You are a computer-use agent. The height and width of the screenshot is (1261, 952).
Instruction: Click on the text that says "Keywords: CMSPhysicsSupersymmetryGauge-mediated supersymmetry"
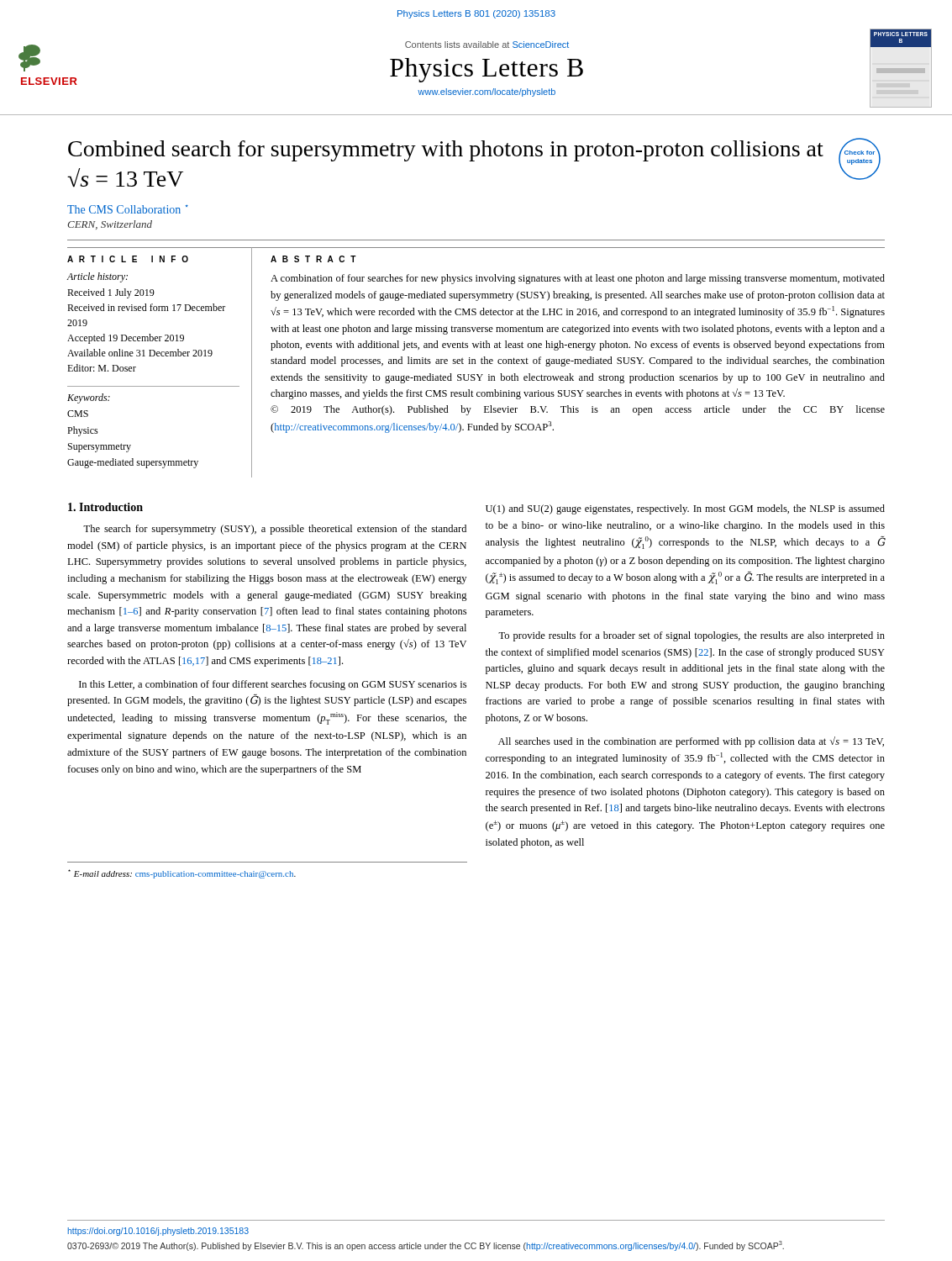[89, 398]
